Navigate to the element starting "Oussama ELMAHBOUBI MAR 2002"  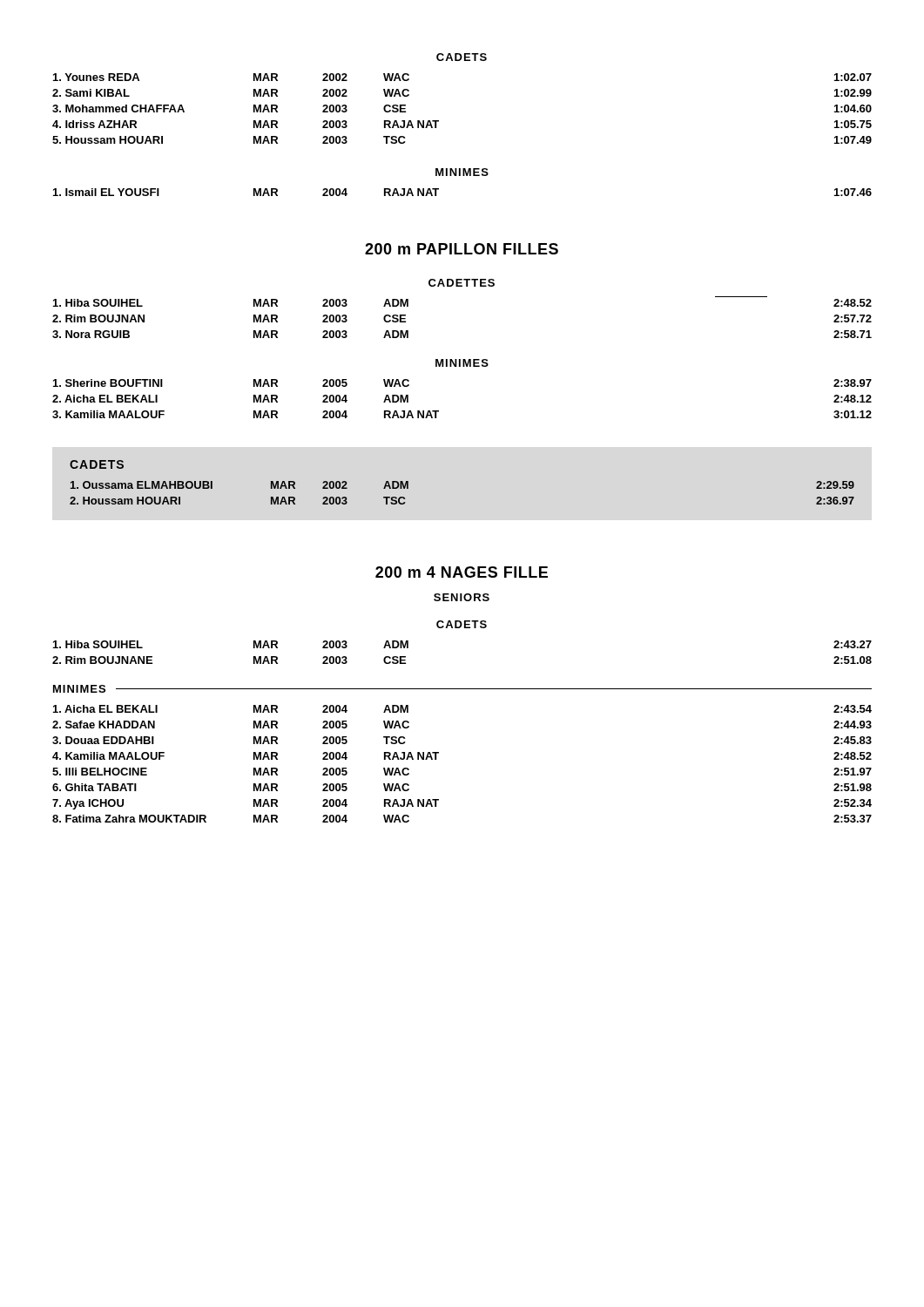[x=140, y=485]
